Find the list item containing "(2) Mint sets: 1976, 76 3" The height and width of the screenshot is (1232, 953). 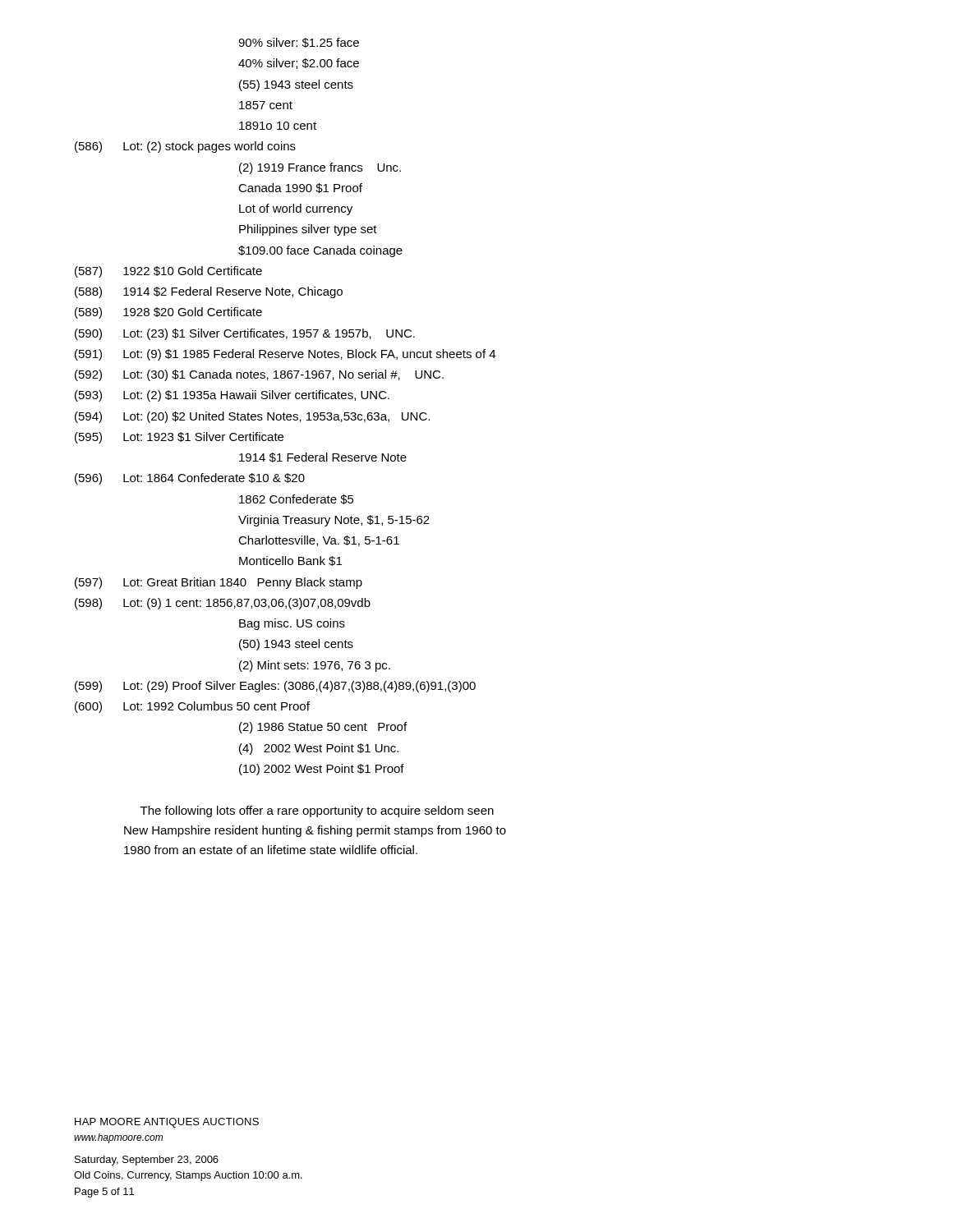315,664
